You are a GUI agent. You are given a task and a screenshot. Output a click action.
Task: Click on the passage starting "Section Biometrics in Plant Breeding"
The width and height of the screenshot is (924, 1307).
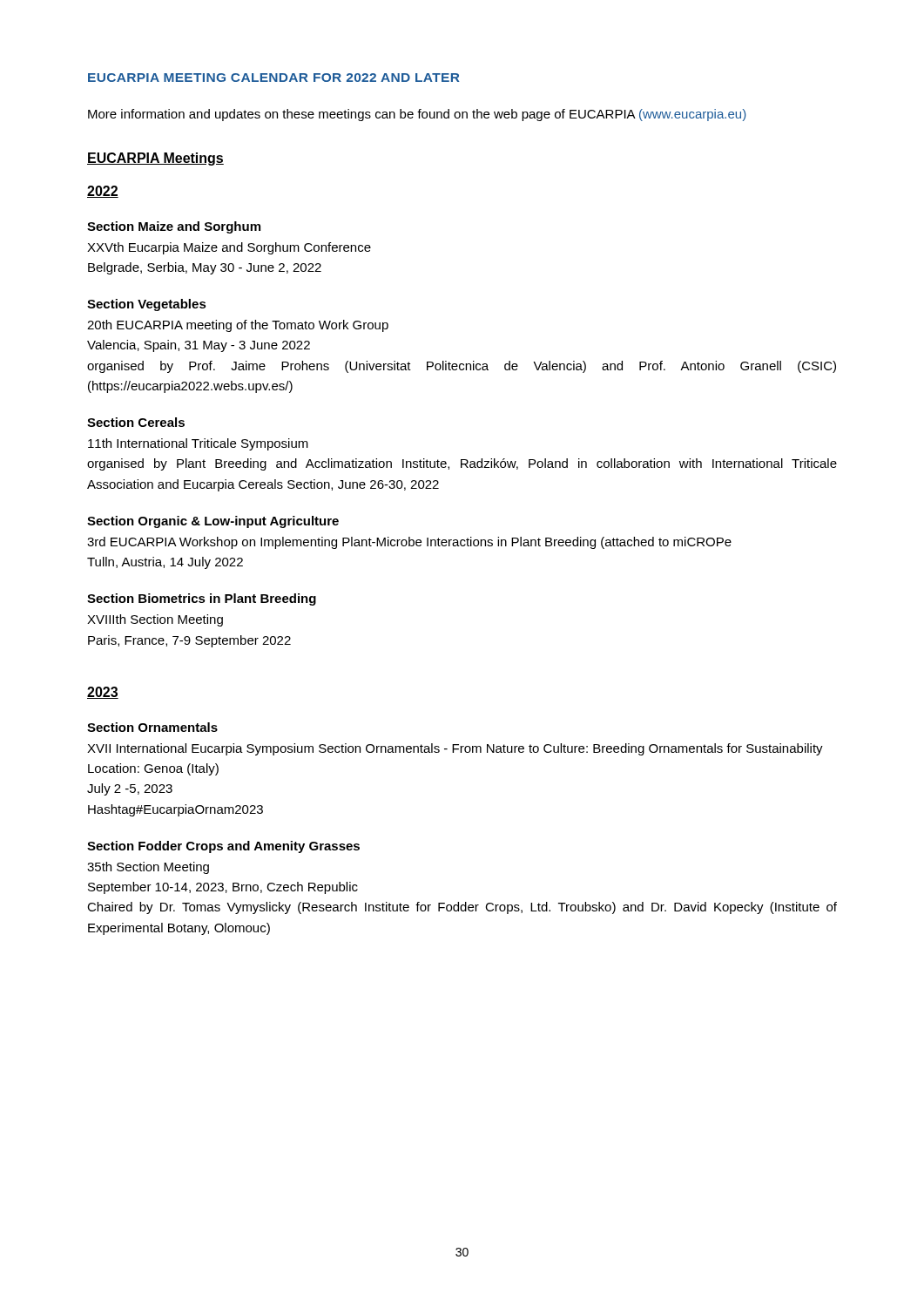[x=202, y=599]
